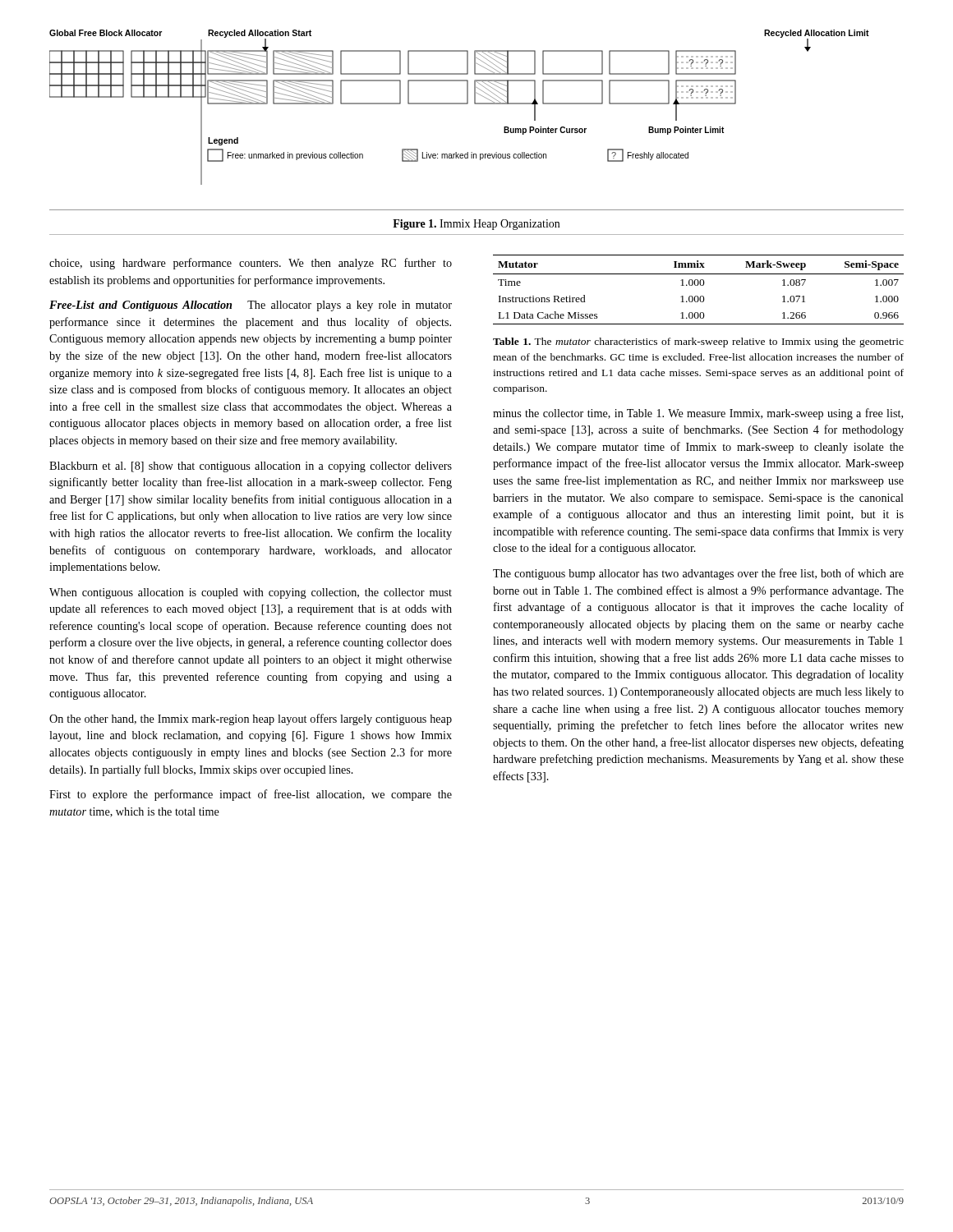Find the section header on this page that starts "Free-List and Contiguous Allocation The allocator"
The width and height of the screenshot is (953, 1232).
(251, 373)
